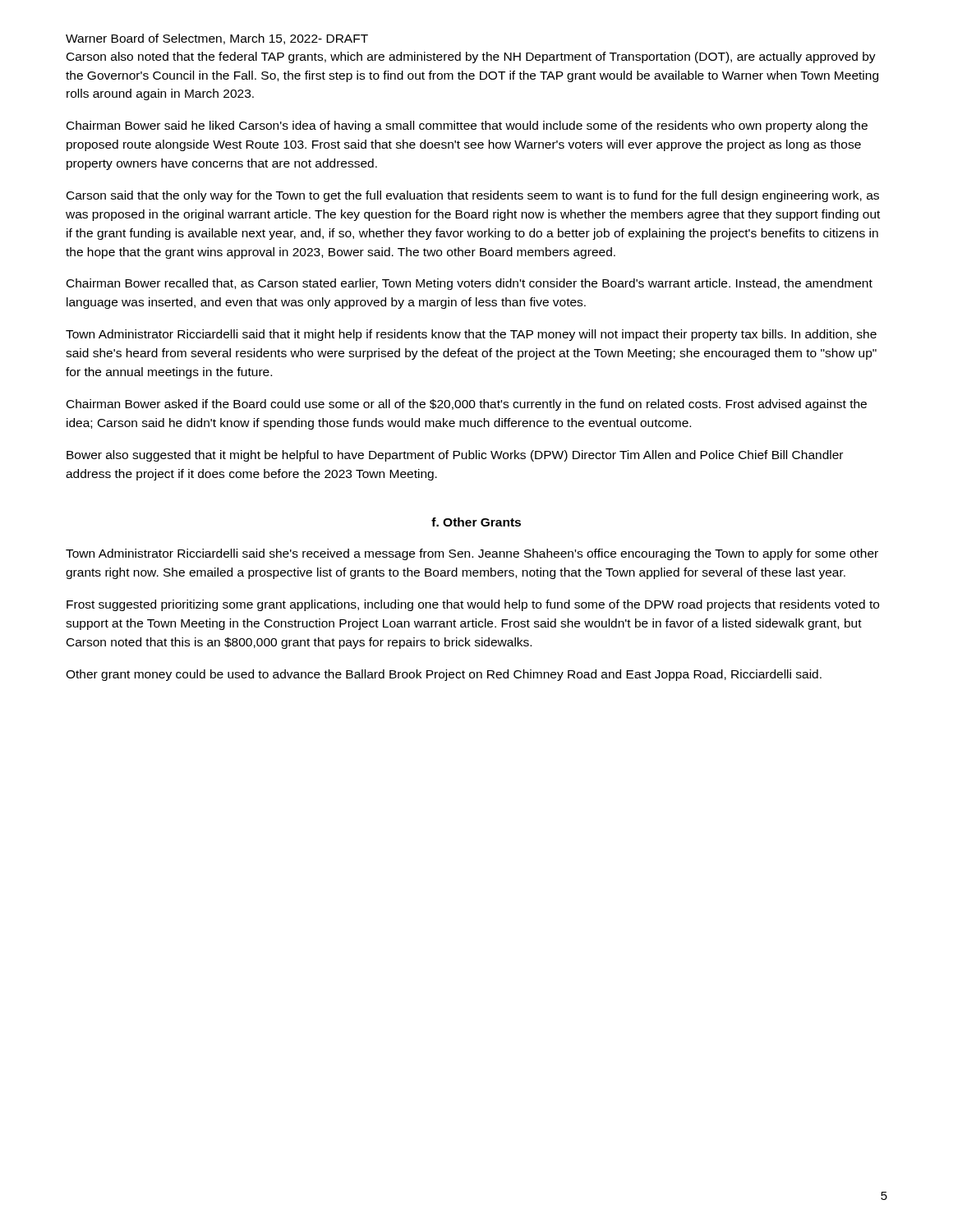Where is the passage that starts "Bower also suggested that it might be helpful"?

[x=455, y=464]
